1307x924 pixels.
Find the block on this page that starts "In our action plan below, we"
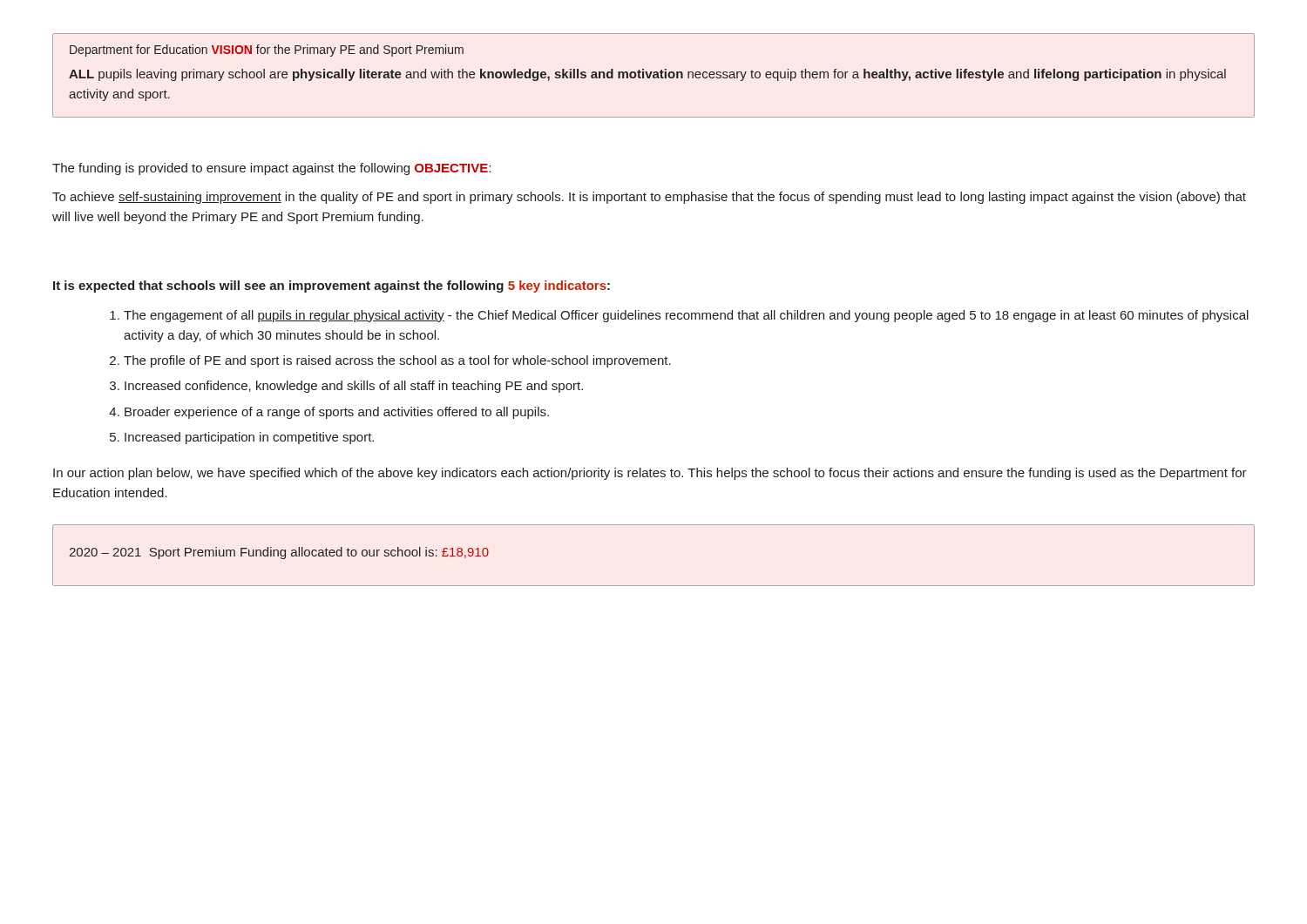click(649, 483)
